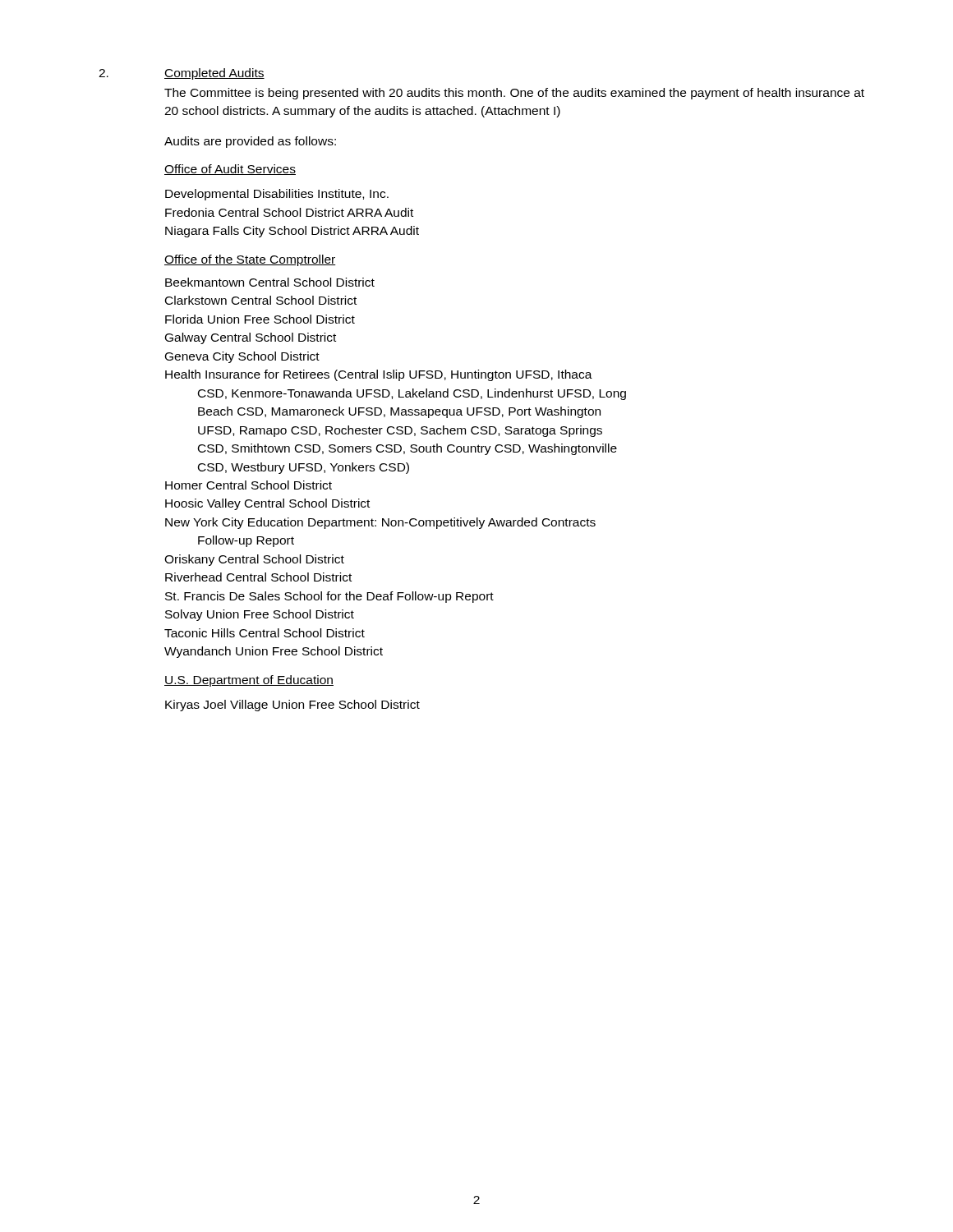
Task: Find the element starting "Completed Audits"
Action: click(214, 73)
